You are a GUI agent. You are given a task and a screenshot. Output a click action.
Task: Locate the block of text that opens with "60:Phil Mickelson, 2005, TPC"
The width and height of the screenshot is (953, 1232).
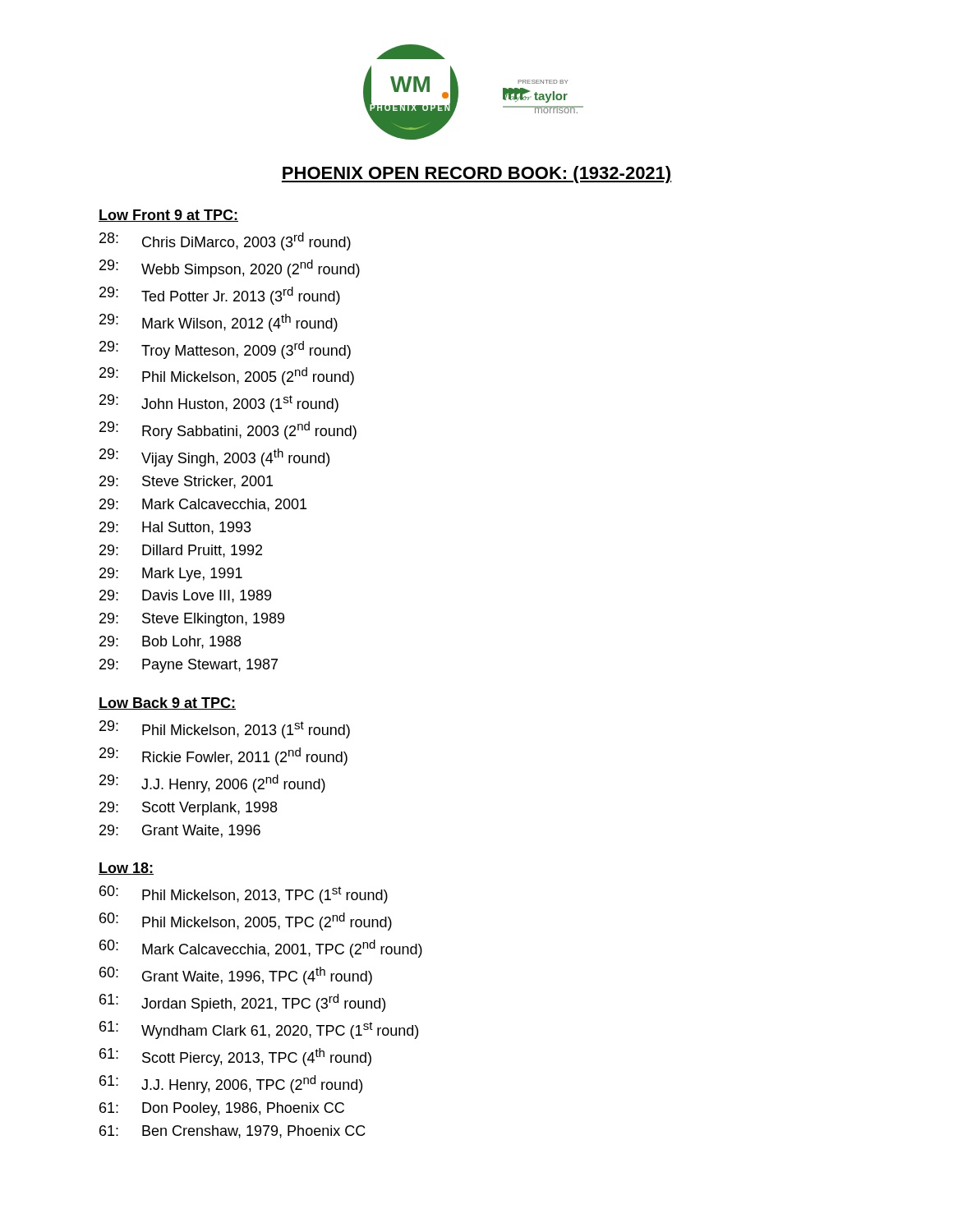coord(245,921)
